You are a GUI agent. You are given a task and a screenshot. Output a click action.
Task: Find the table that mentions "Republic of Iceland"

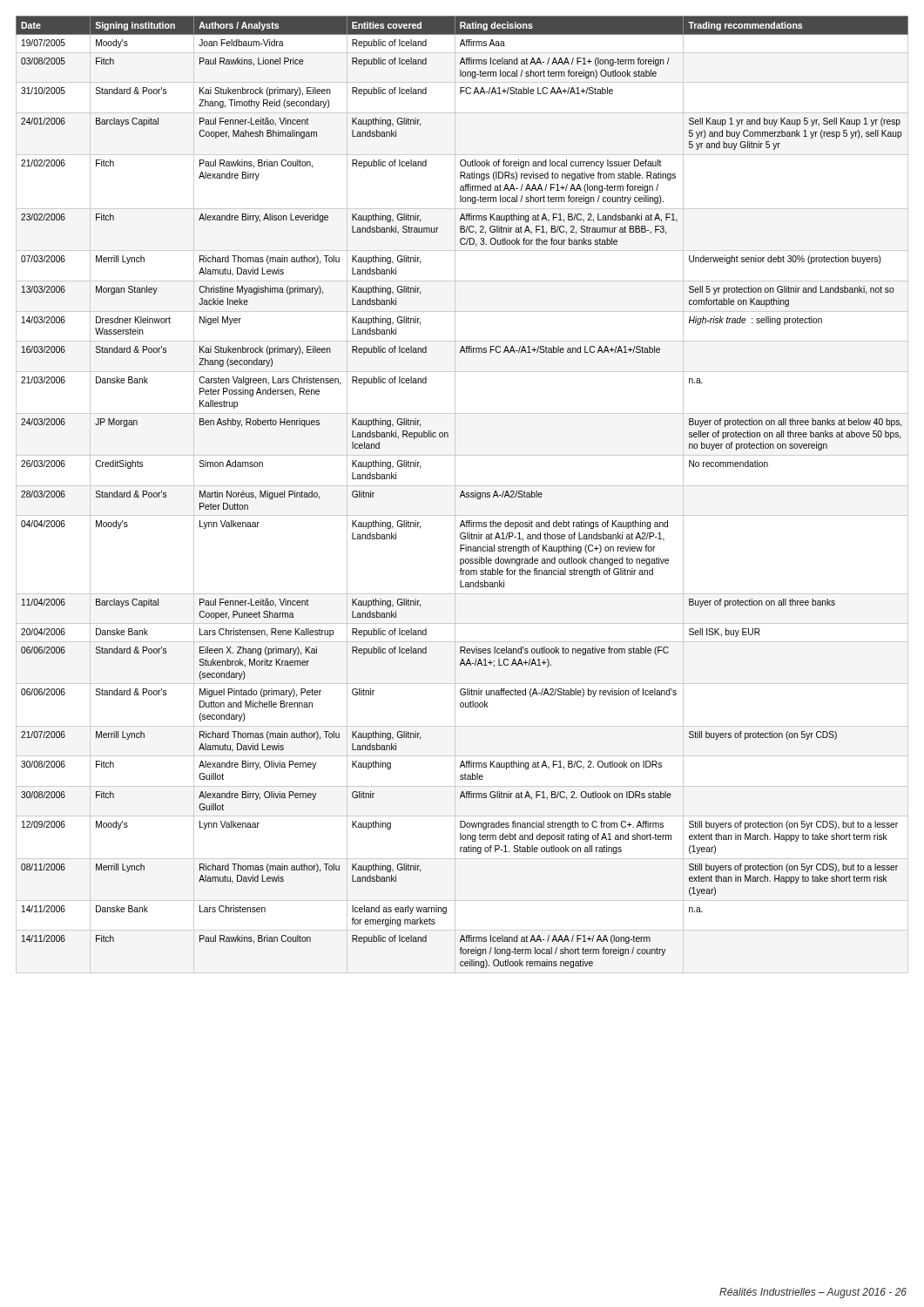[462, 494]
